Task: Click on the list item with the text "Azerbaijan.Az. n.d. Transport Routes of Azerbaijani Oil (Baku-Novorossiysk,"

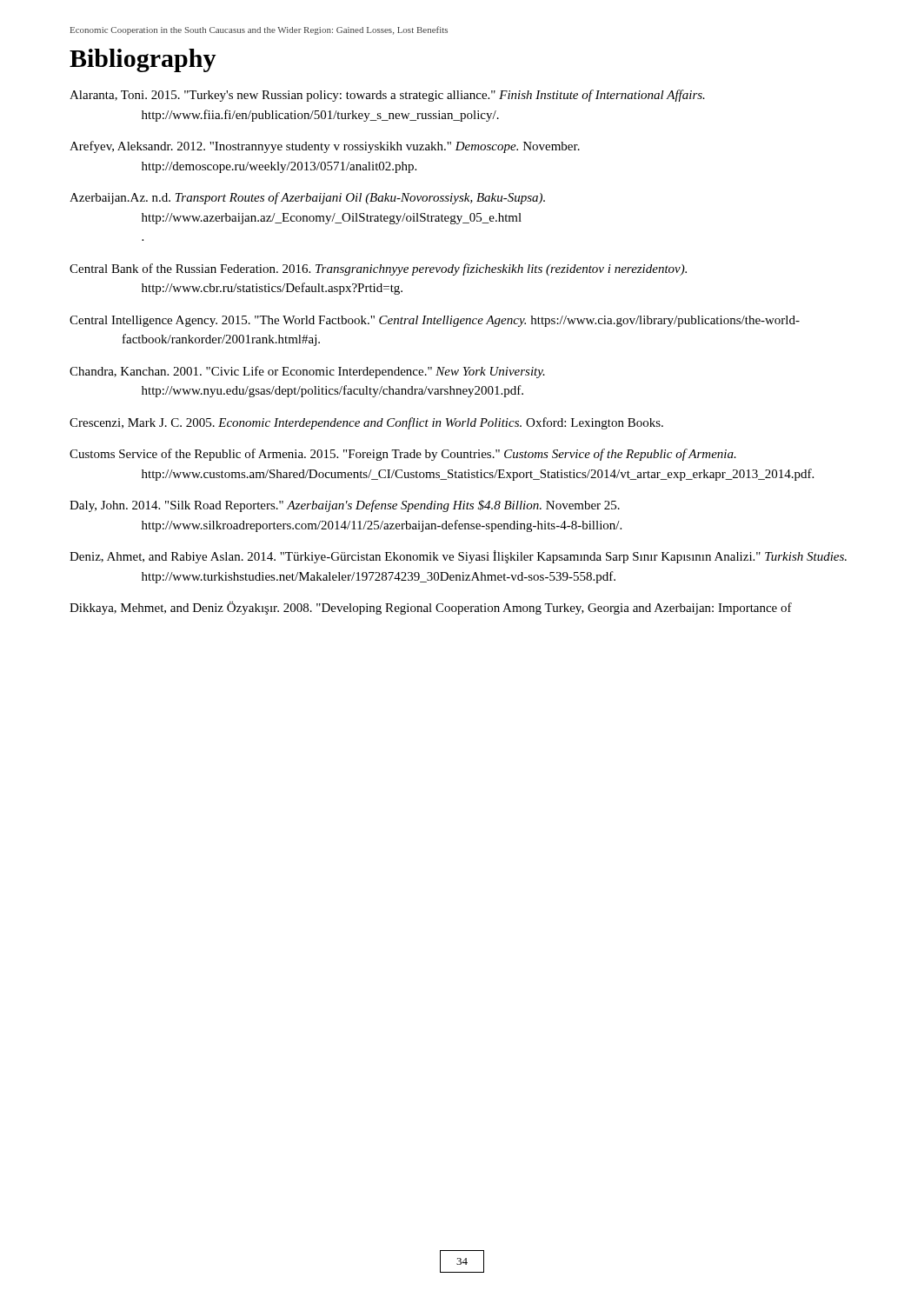Action: pyautogui.click(x=308, y=217)
